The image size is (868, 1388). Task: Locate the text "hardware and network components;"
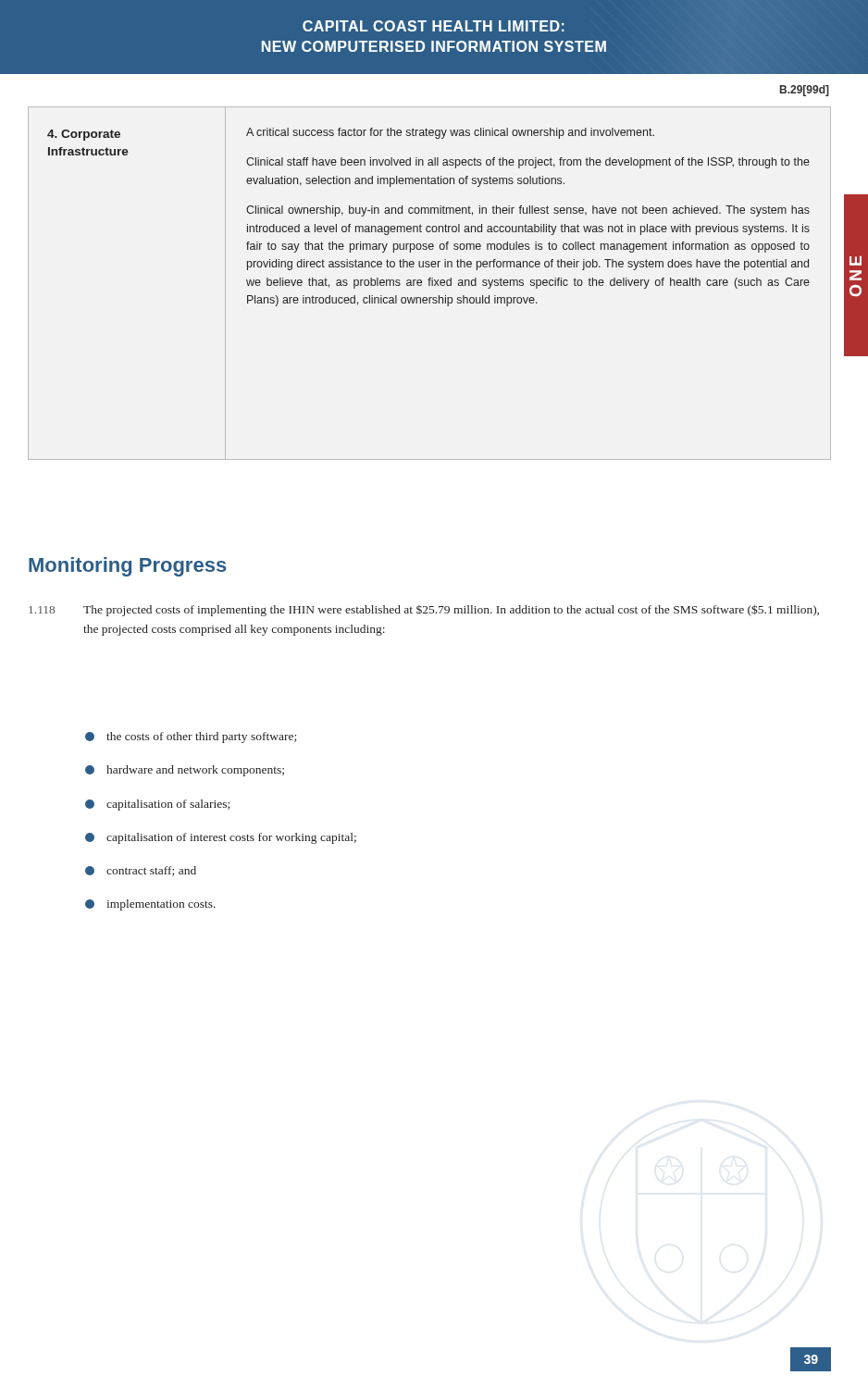coord(185,770)
